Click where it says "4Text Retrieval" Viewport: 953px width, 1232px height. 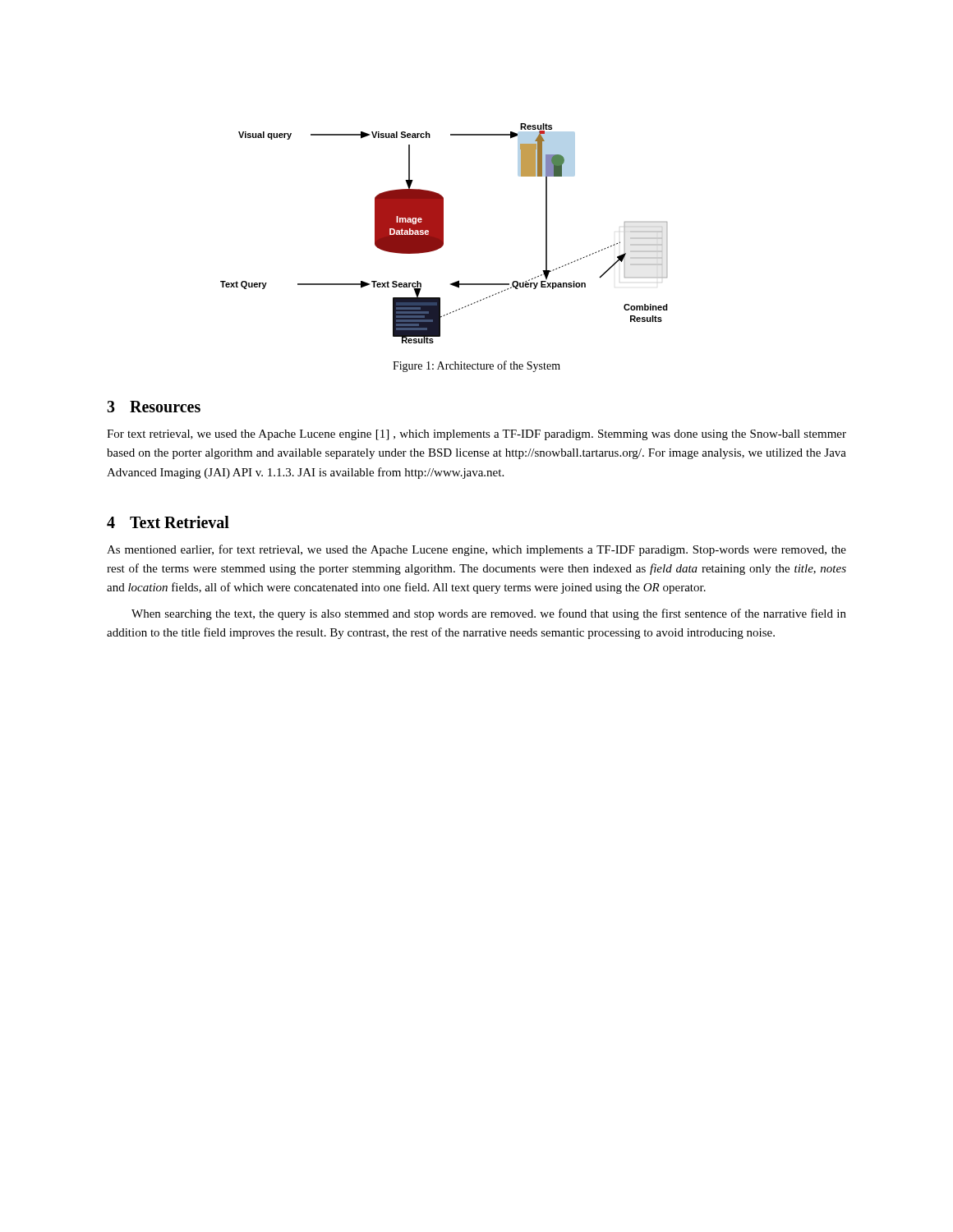tap(168, 522)
